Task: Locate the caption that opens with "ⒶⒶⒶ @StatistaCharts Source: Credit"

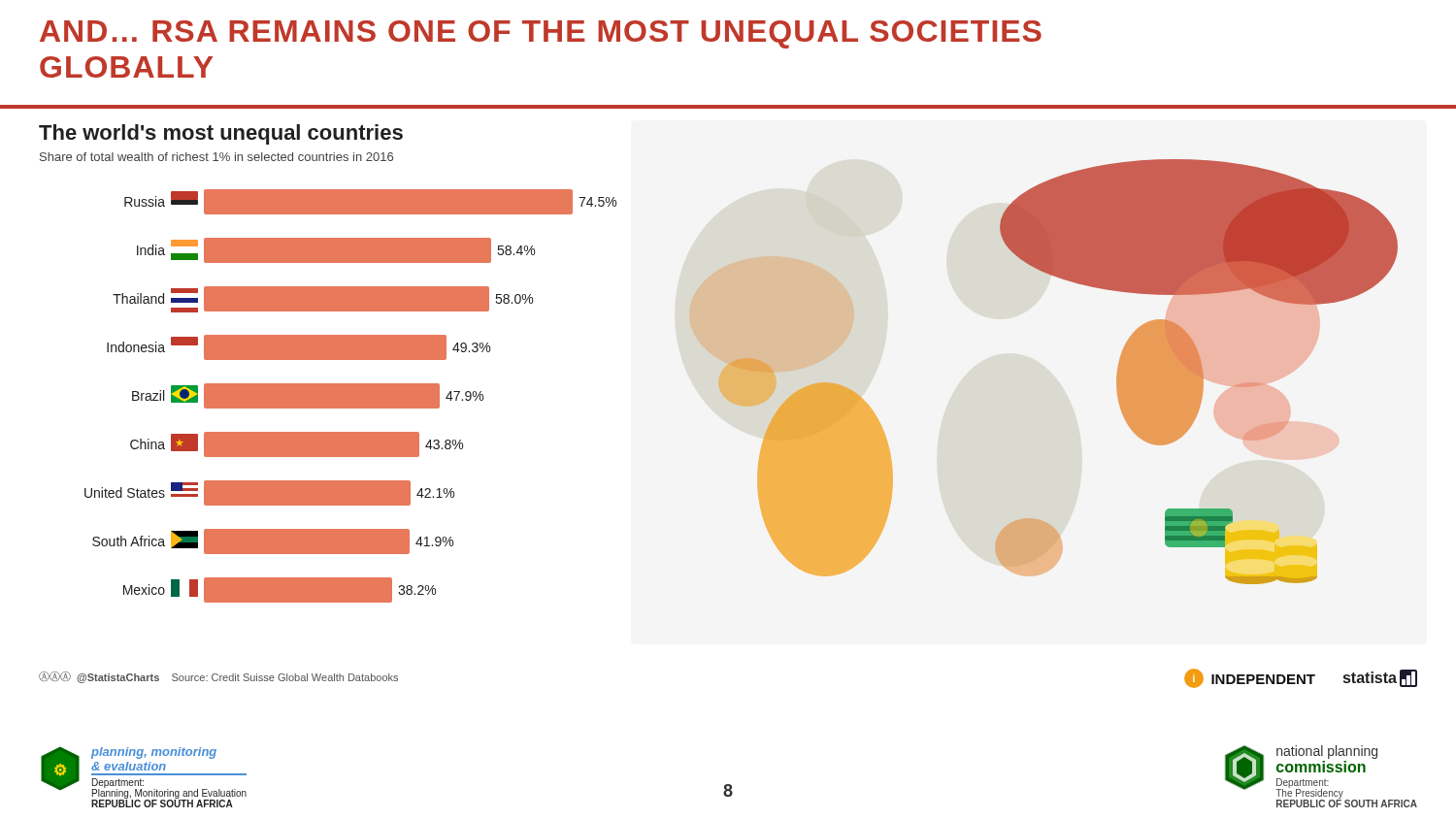Action: pos(219,677)
